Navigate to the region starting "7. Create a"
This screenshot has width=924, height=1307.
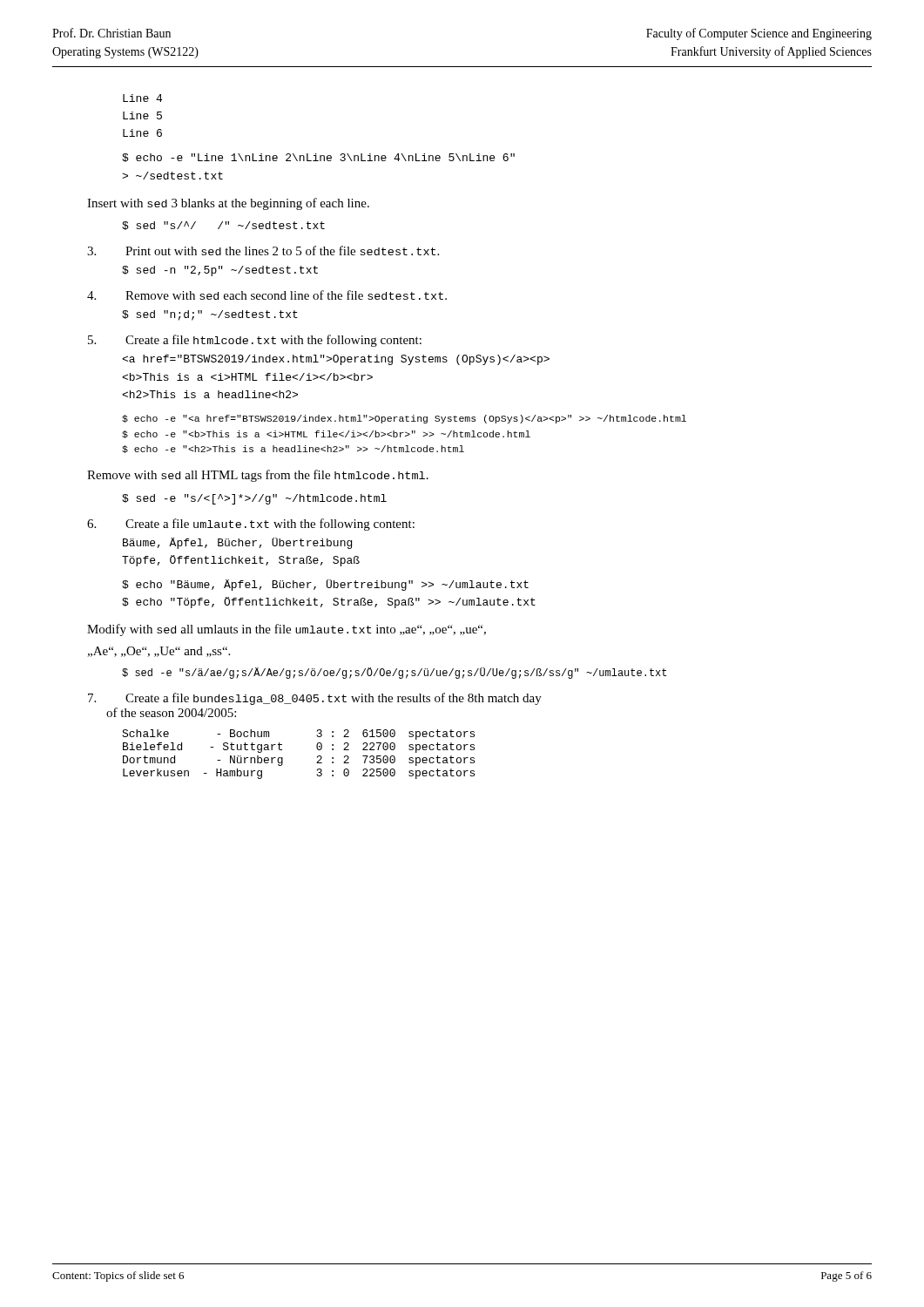click(x=314, y=705)
